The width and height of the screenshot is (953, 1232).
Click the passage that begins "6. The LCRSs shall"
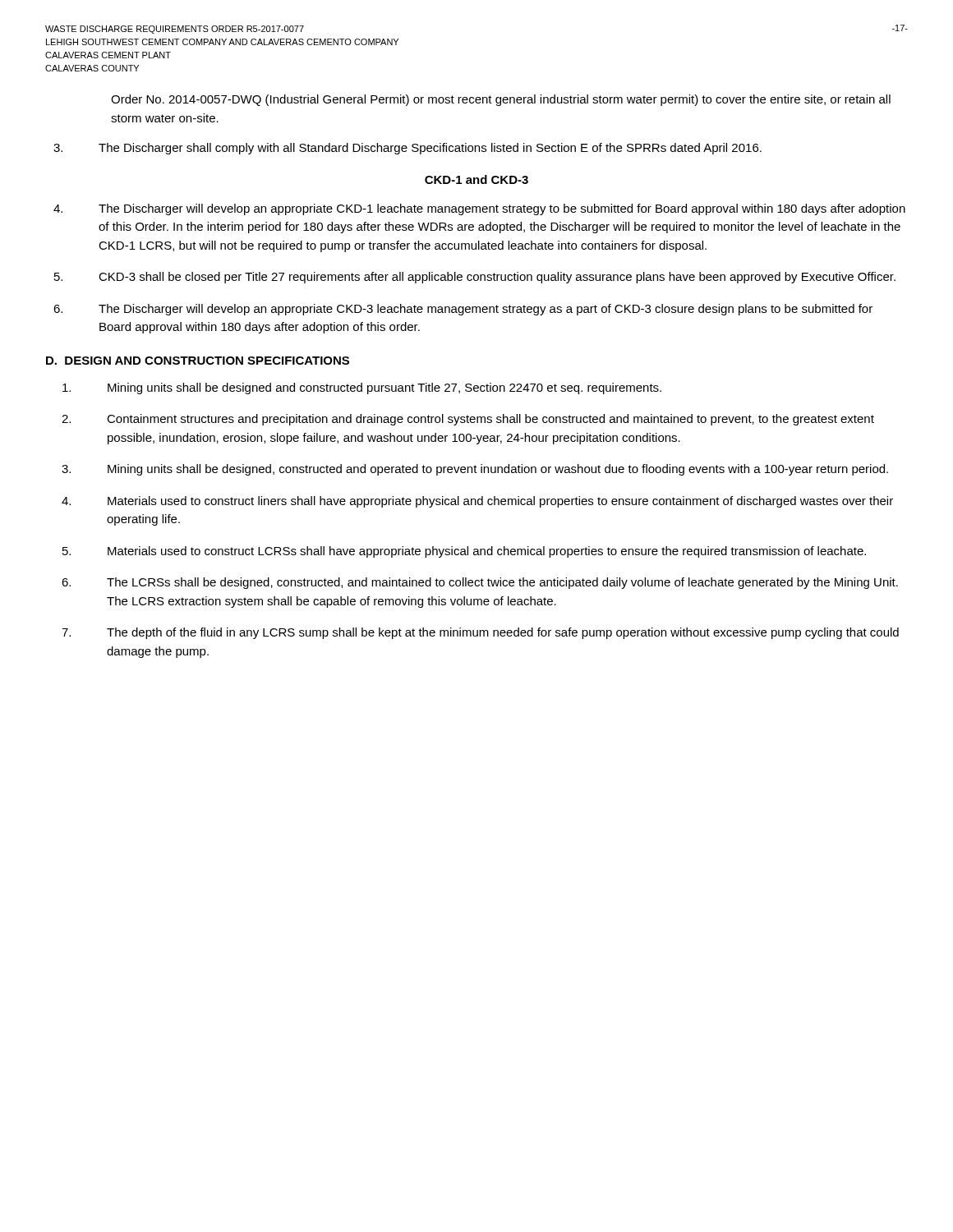[x=476, y=592]
